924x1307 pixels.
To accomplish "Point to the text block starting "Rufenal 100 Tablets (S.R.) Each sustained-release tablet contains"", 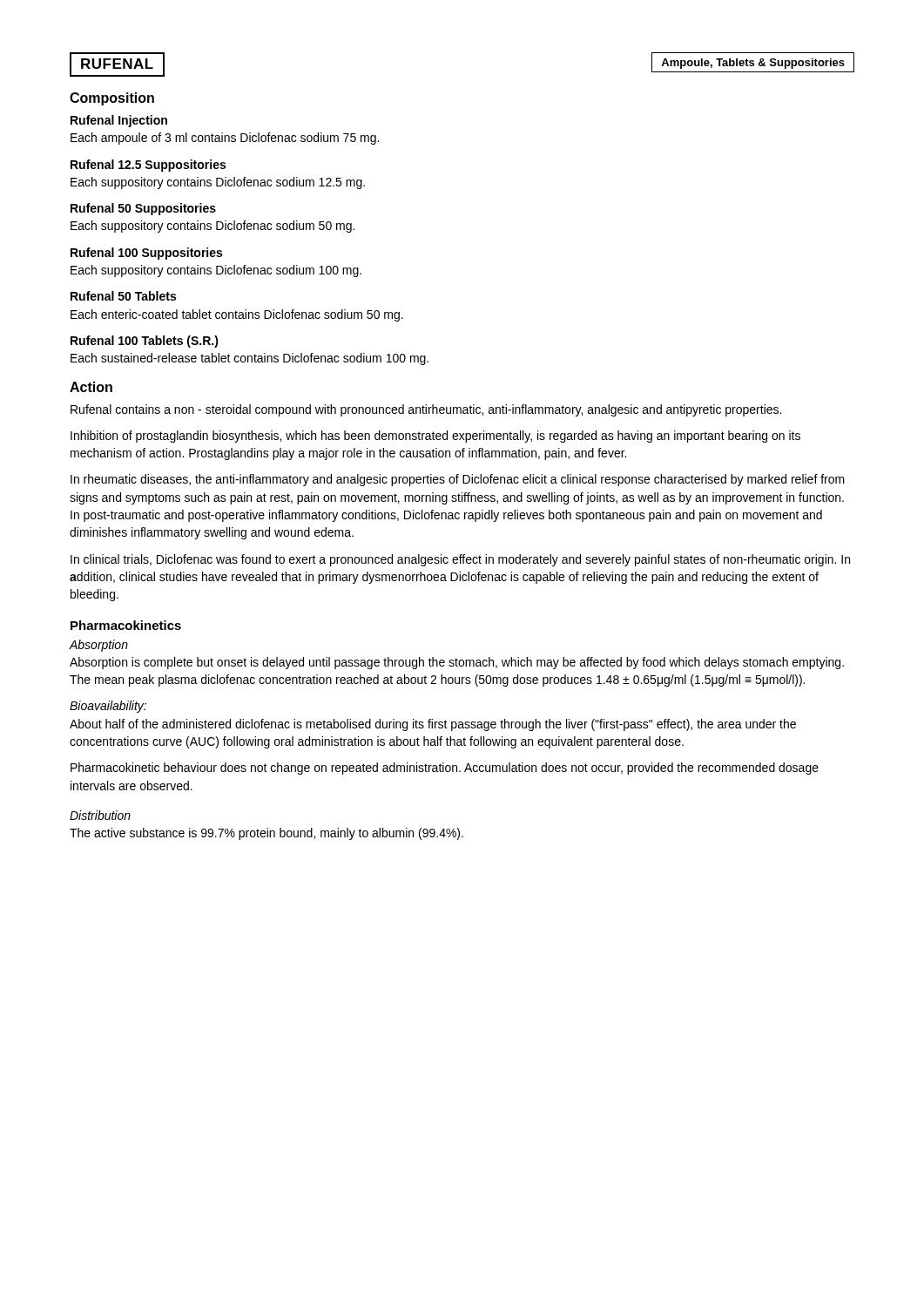I will click(250, 349).
